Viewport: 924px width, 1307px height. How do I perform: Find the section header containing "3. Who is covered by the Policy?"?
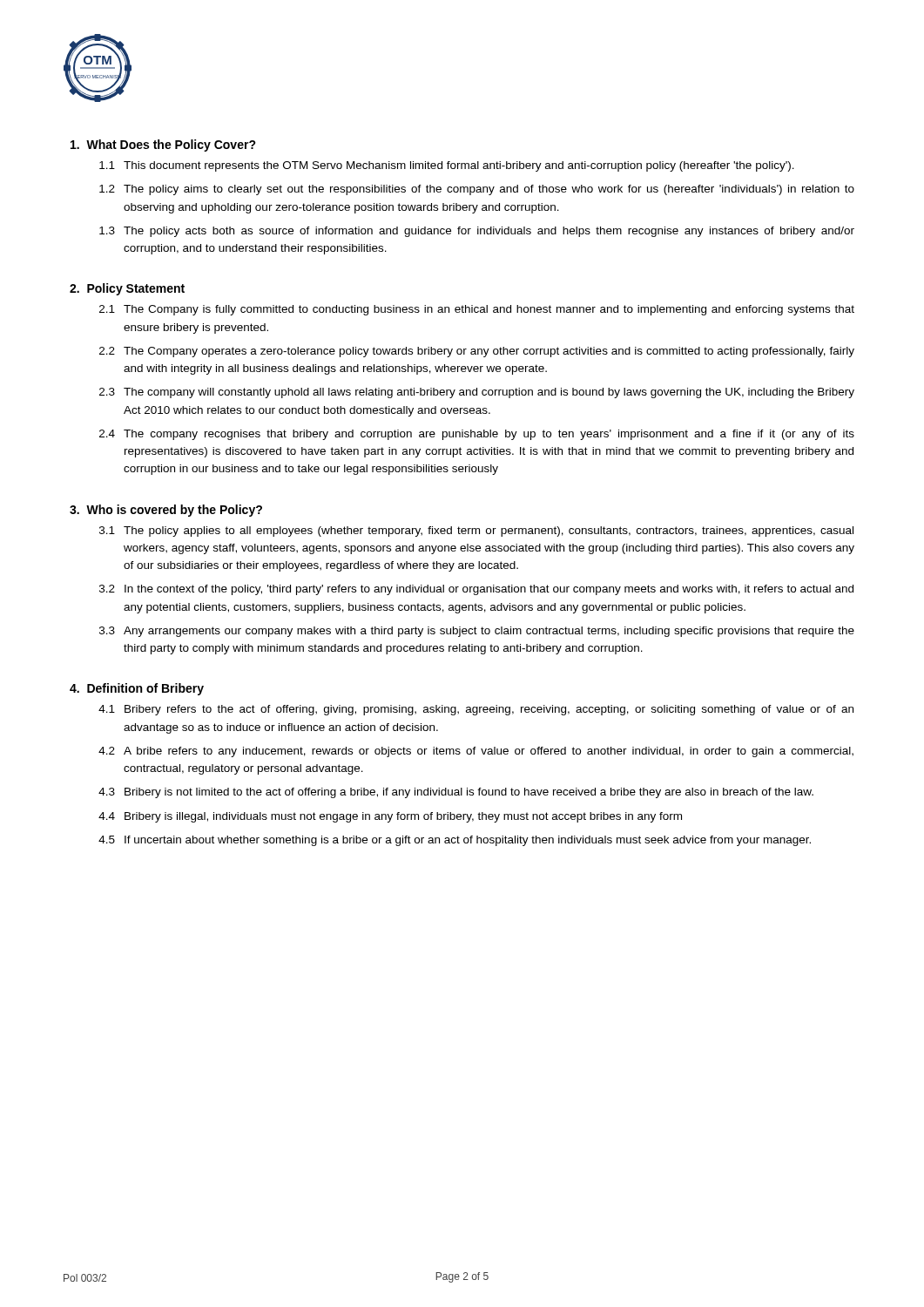(x=166, y=509)
